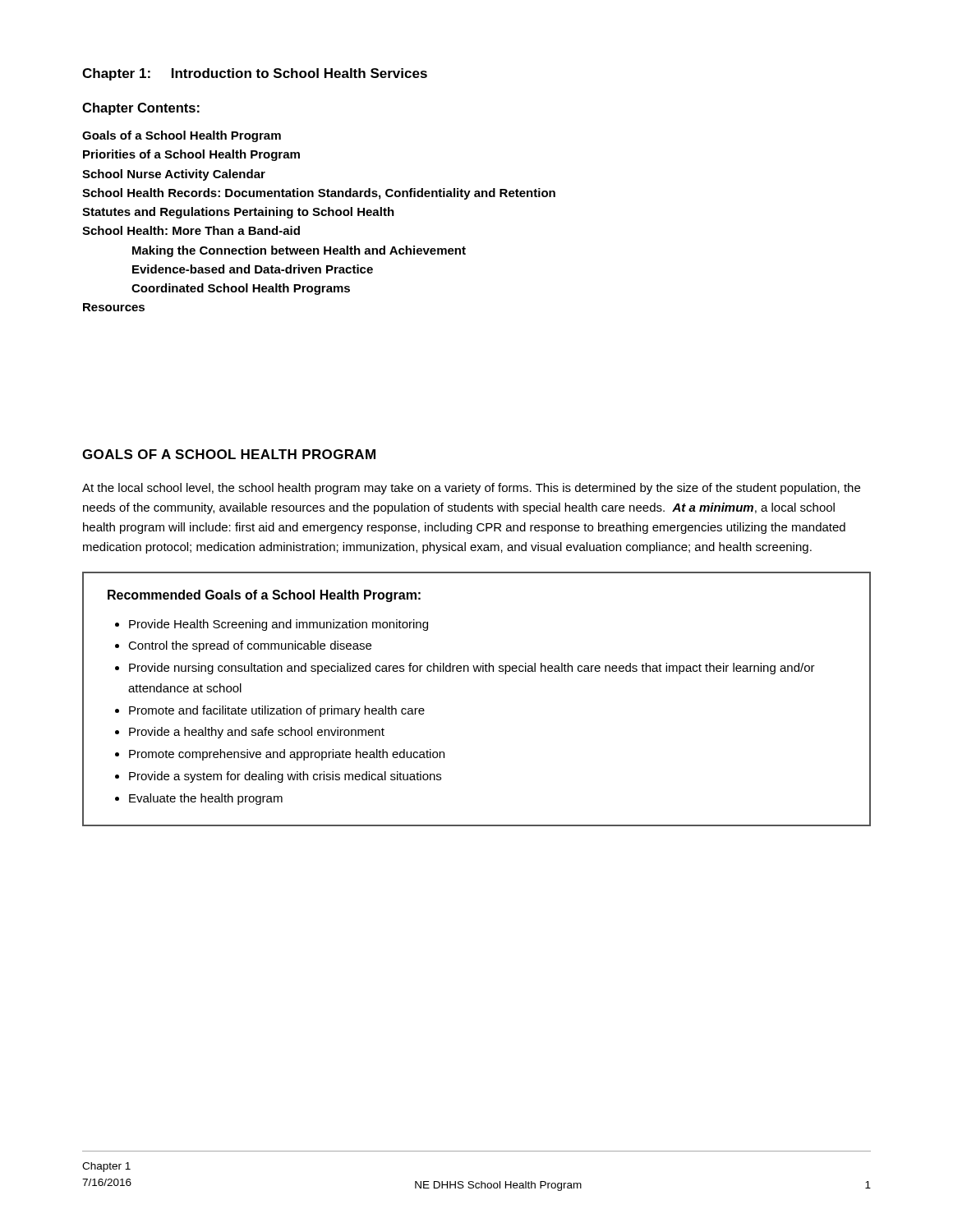Locate the block starting "Goals of a School"
This screenshot has width=953, height=1232.
pos(182,136)
